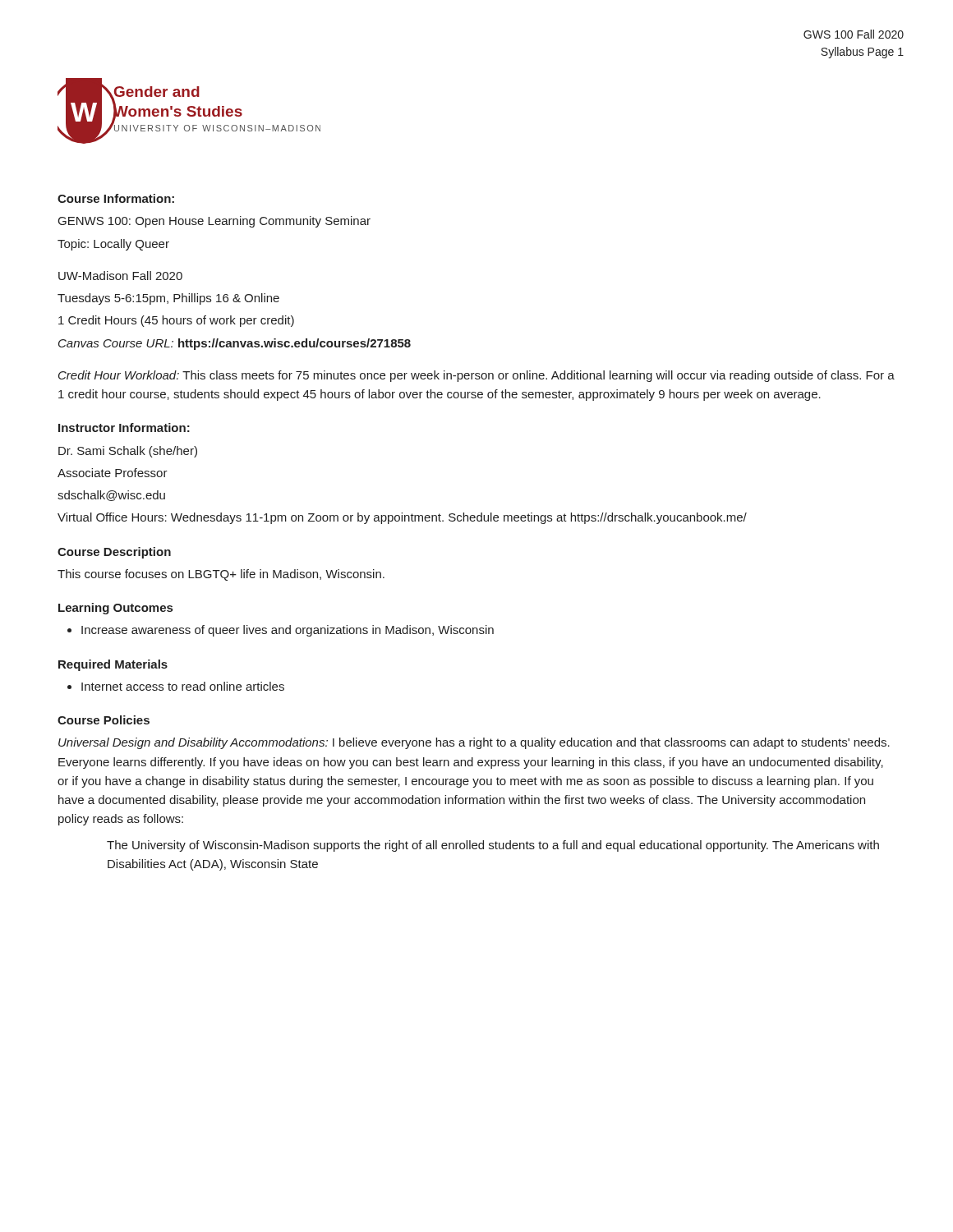Select the text block starting "Increase awareness of queer lives and"
Image resolution: width=953 pixels, height=1232 pixels.
[x=476, y=630]
